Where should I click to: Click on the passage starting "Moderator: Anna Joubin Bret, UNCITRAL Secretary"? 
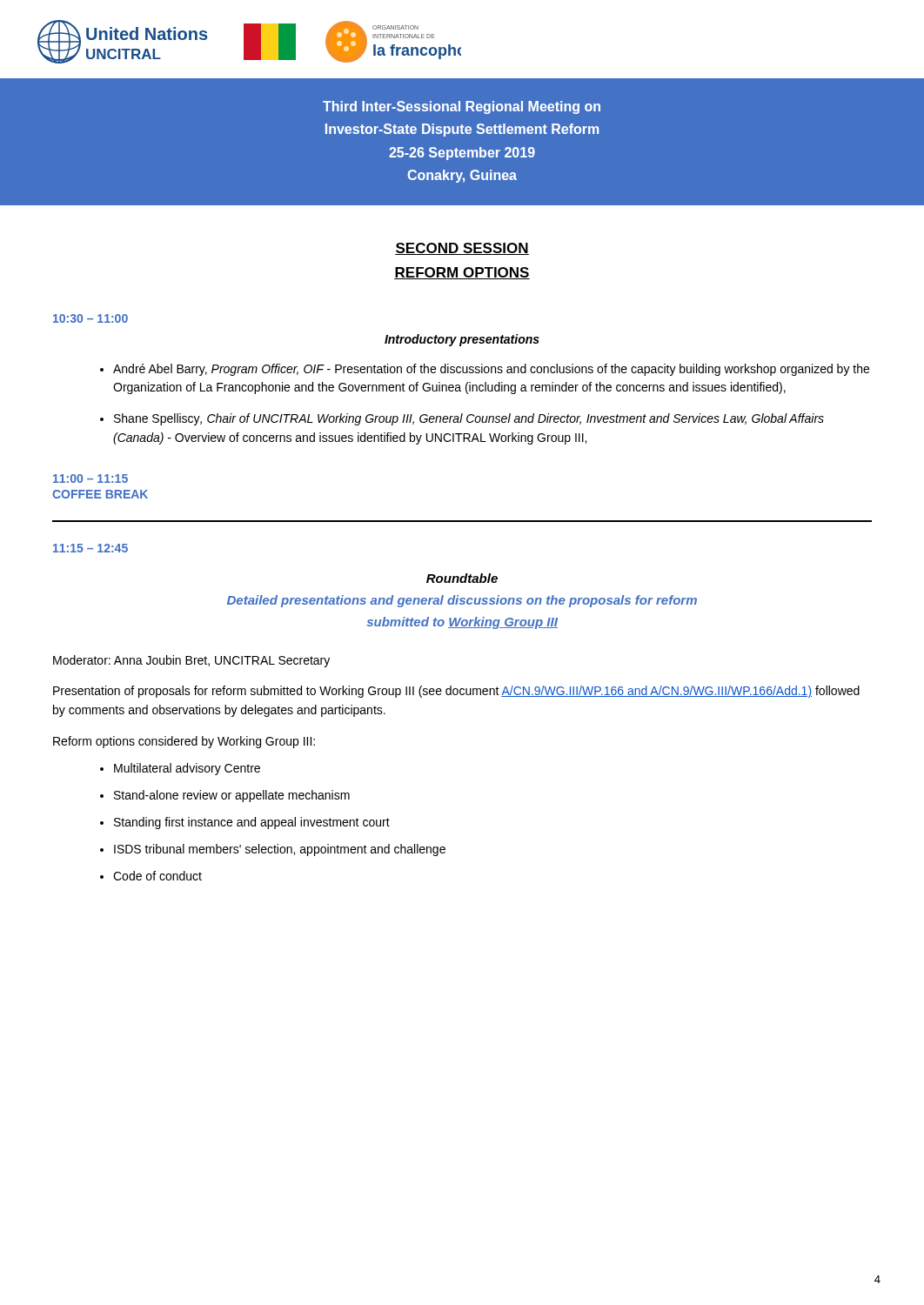pos(191,661)
